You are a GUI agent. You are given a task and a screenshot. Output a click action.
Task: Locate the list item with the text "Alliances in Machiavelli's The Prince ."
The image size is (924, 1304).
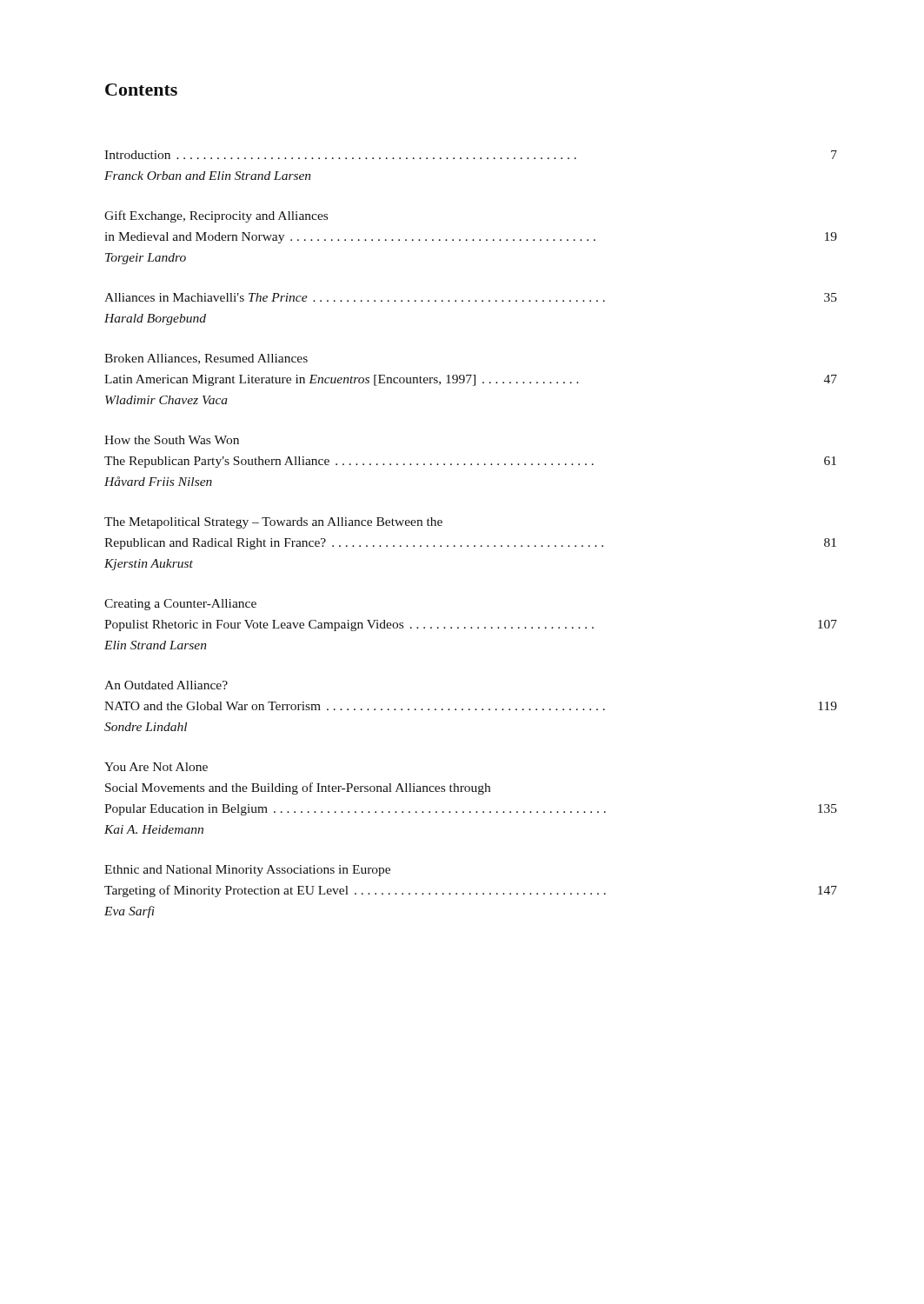[x=471, y=308]
